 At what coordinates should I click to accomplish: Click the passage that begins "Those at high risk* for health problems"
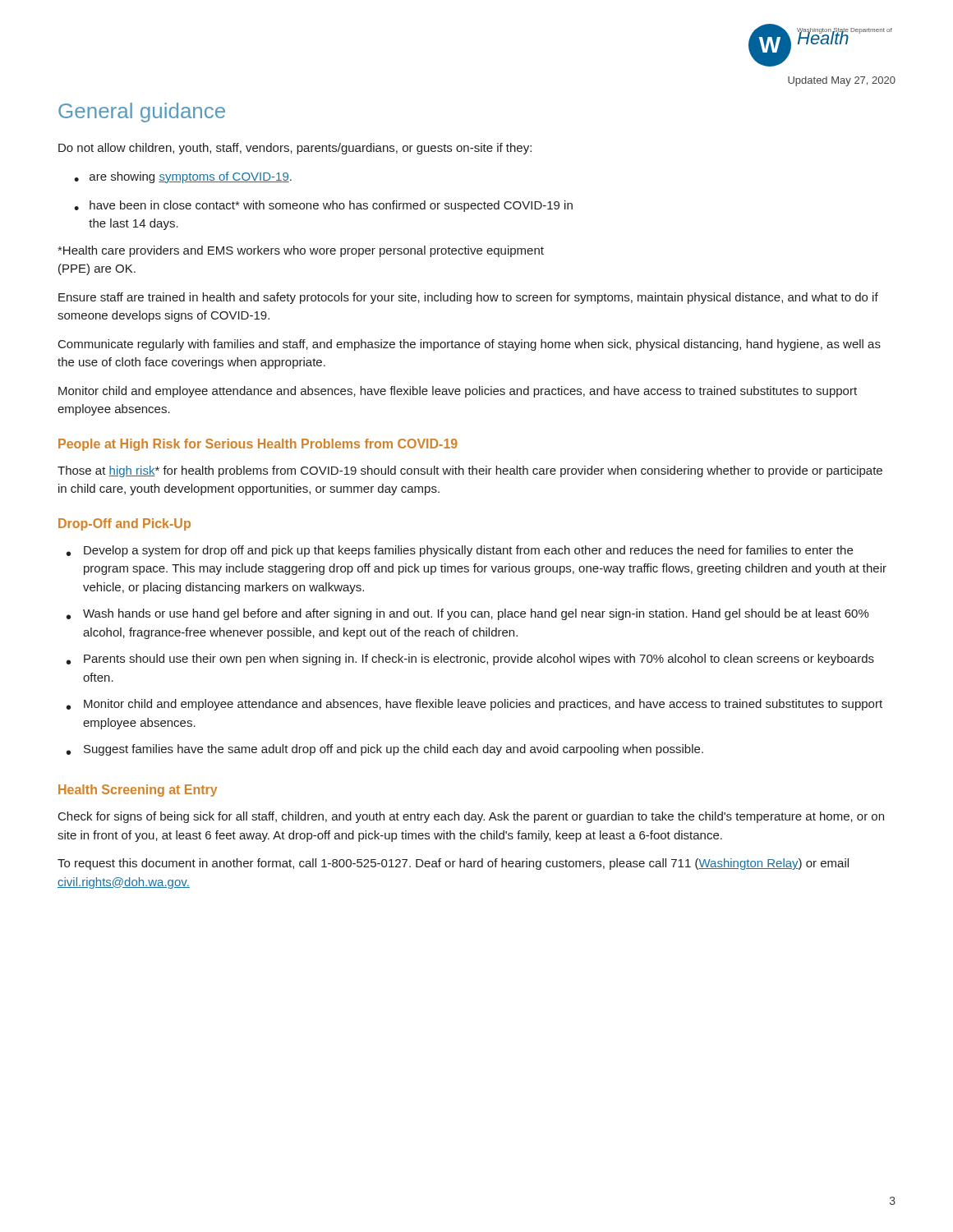(x=470, y=479)
